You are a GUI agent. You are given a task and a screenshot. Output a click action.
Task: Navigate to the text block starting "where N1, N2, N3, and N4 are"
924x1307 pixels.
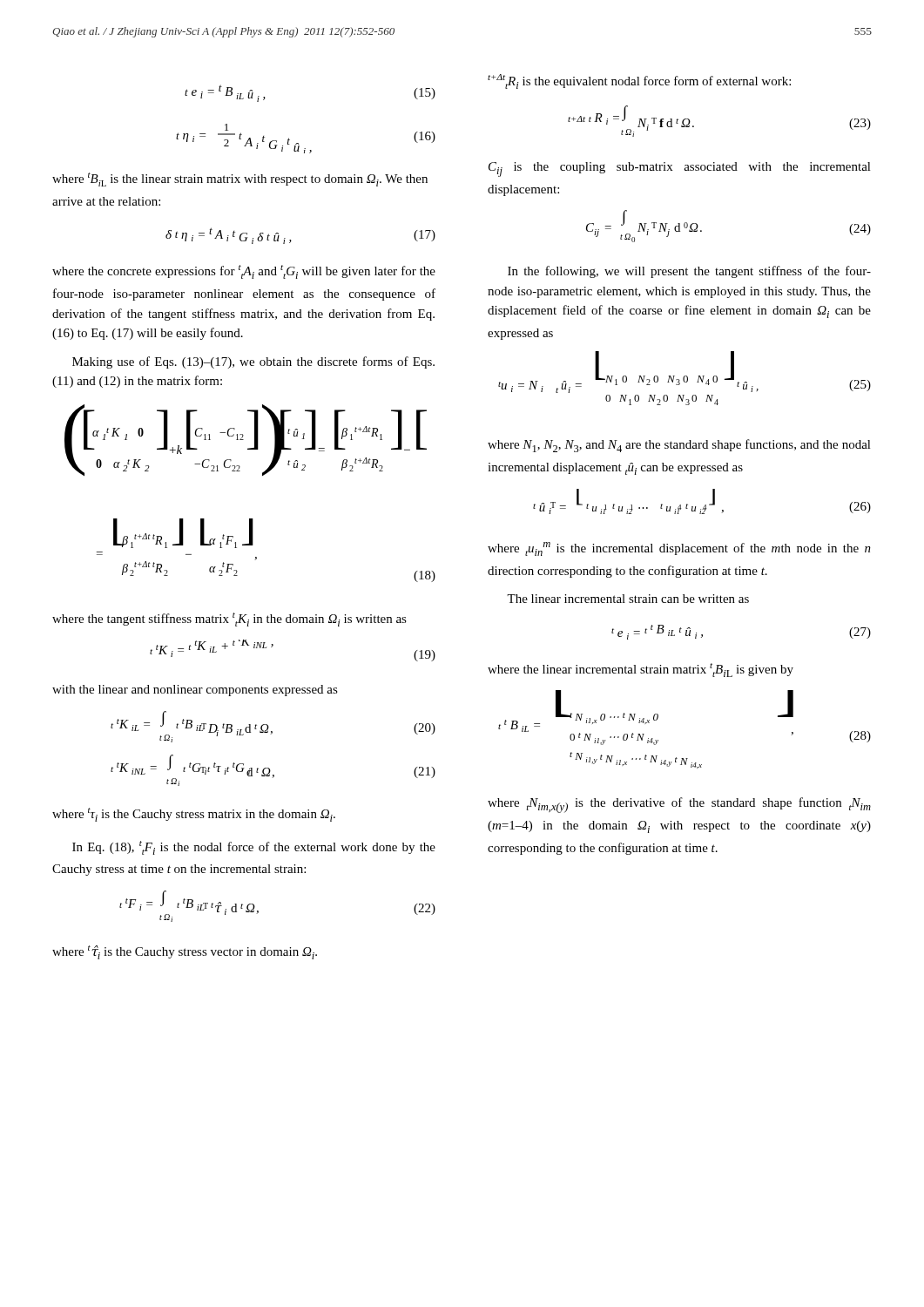click(679, 458)
